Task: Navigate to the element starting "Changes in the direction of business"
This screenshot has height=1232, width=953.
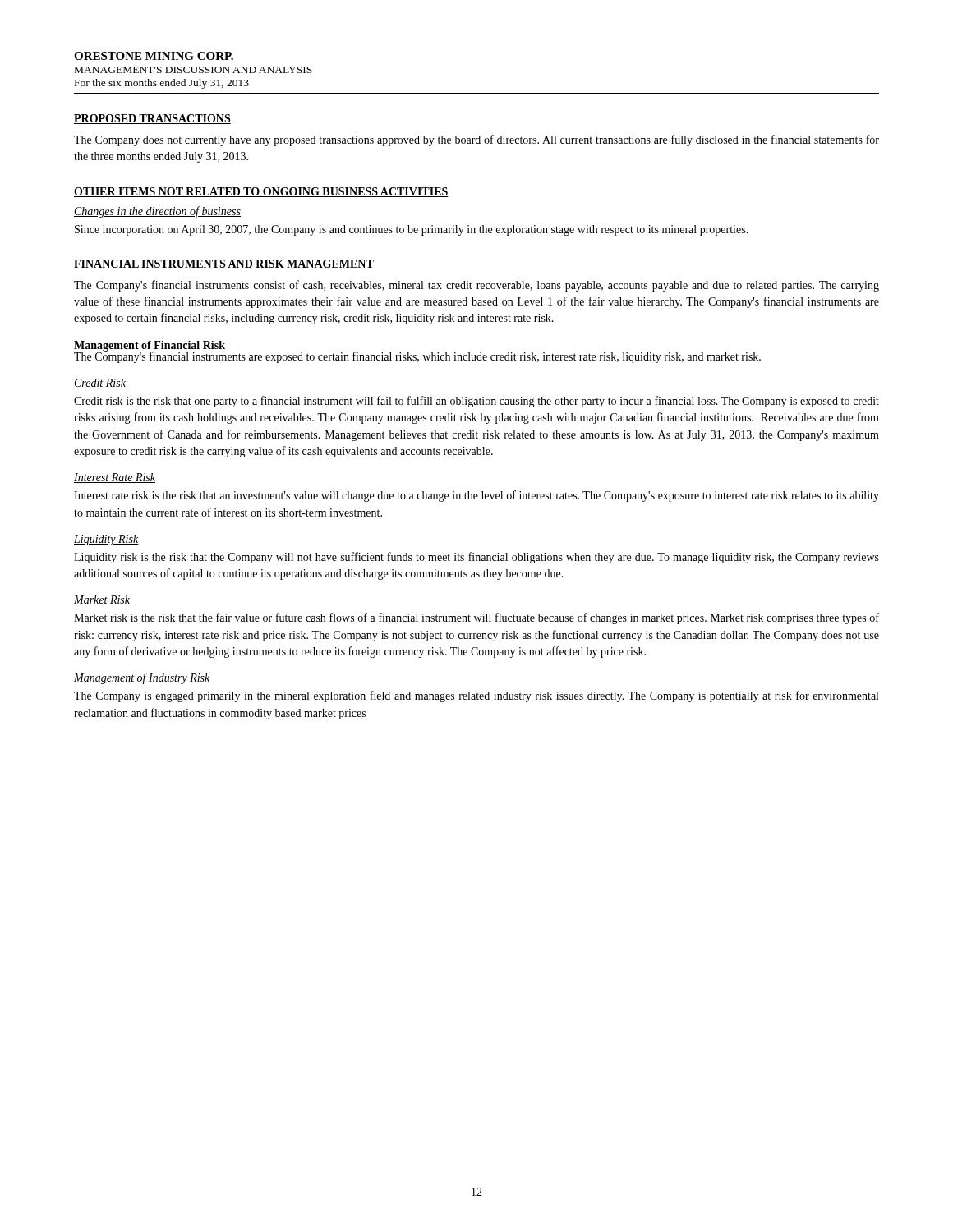Action: [x=157, y=212]
